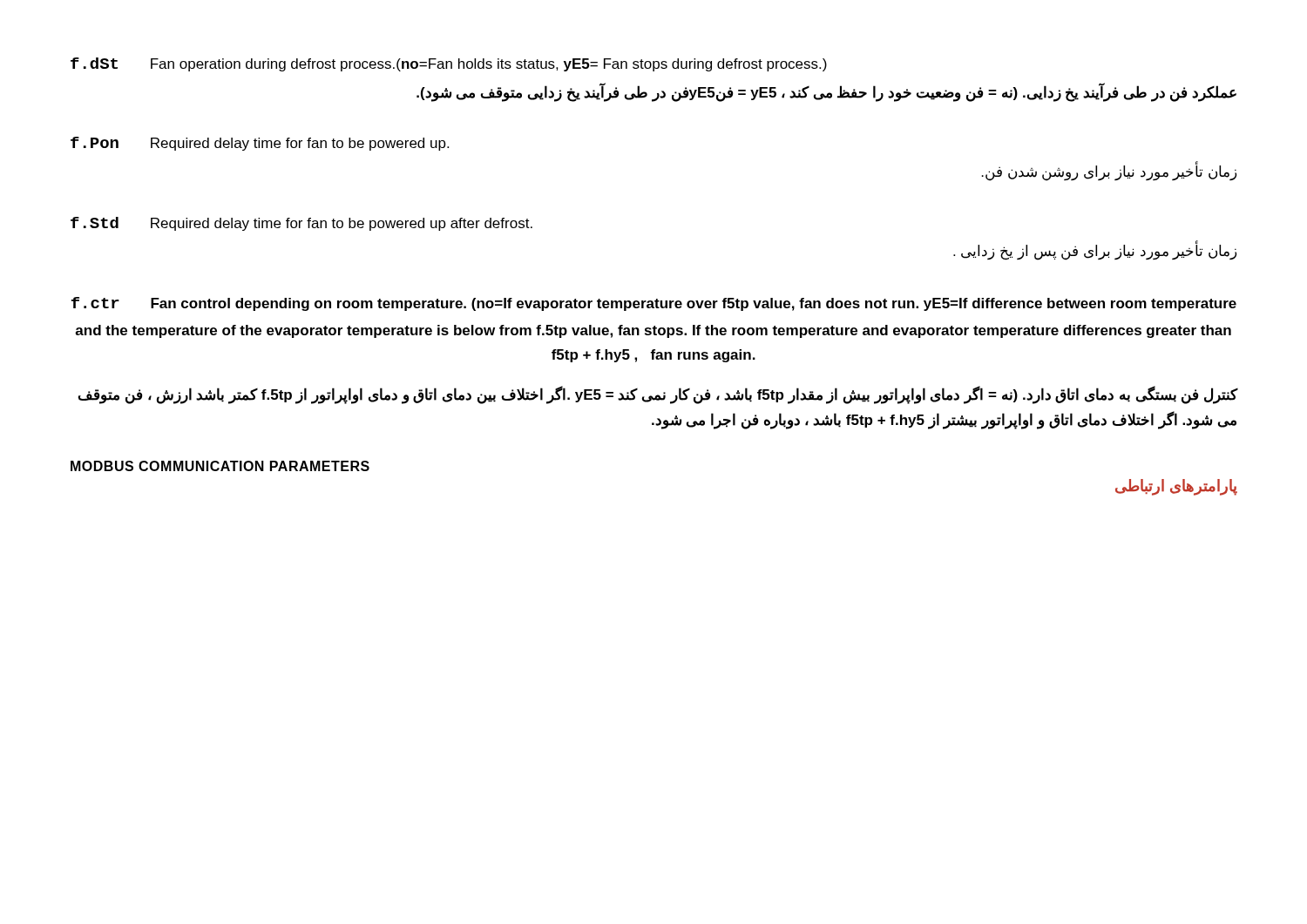Locate the block of text that opens with "f.Pon Required delay time for"
1307x924 pixels.
pos(260,144)
